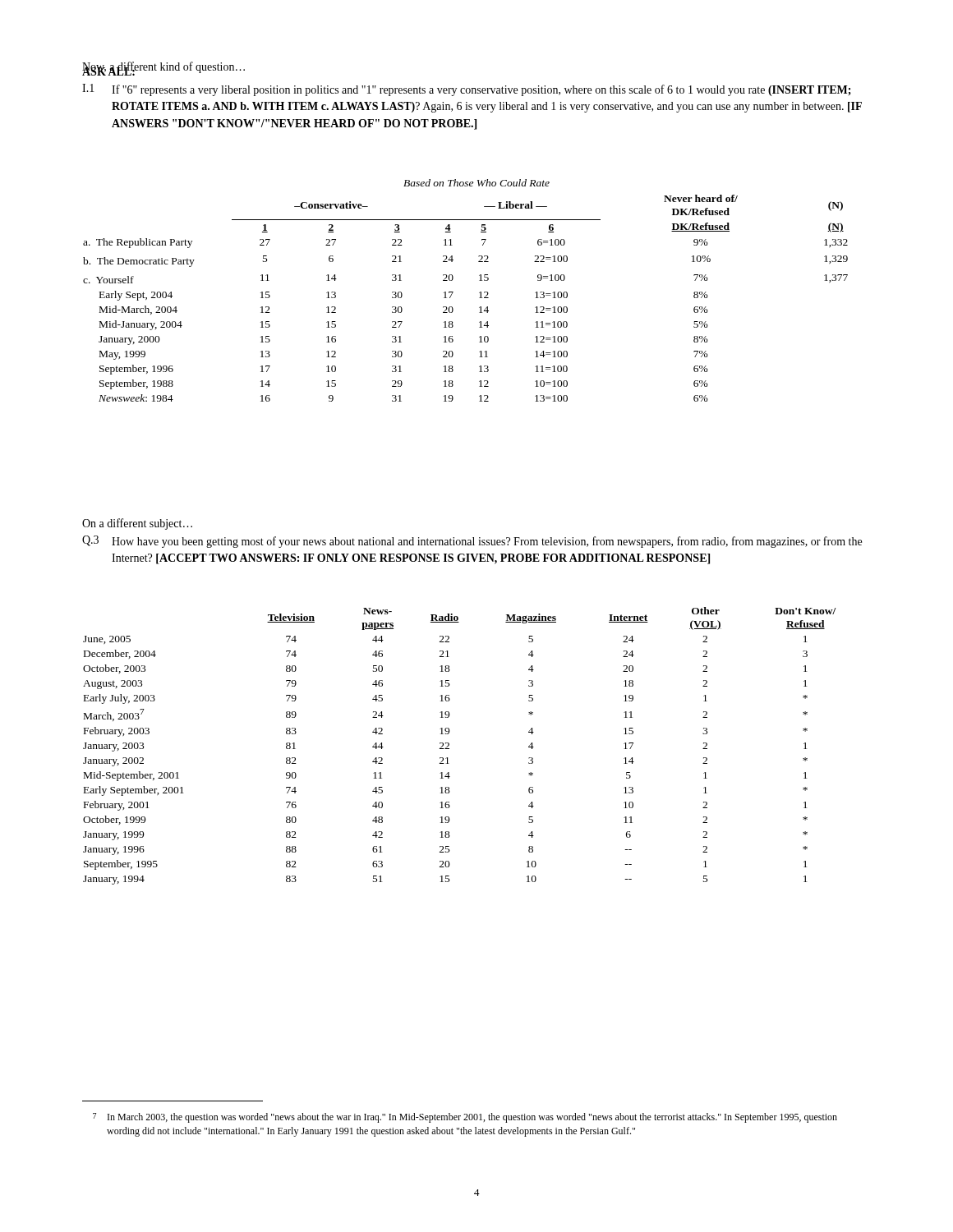
Task: Locate the table with the text "December, 2004"
Action: pyautogui.click(x=476, y=745)
